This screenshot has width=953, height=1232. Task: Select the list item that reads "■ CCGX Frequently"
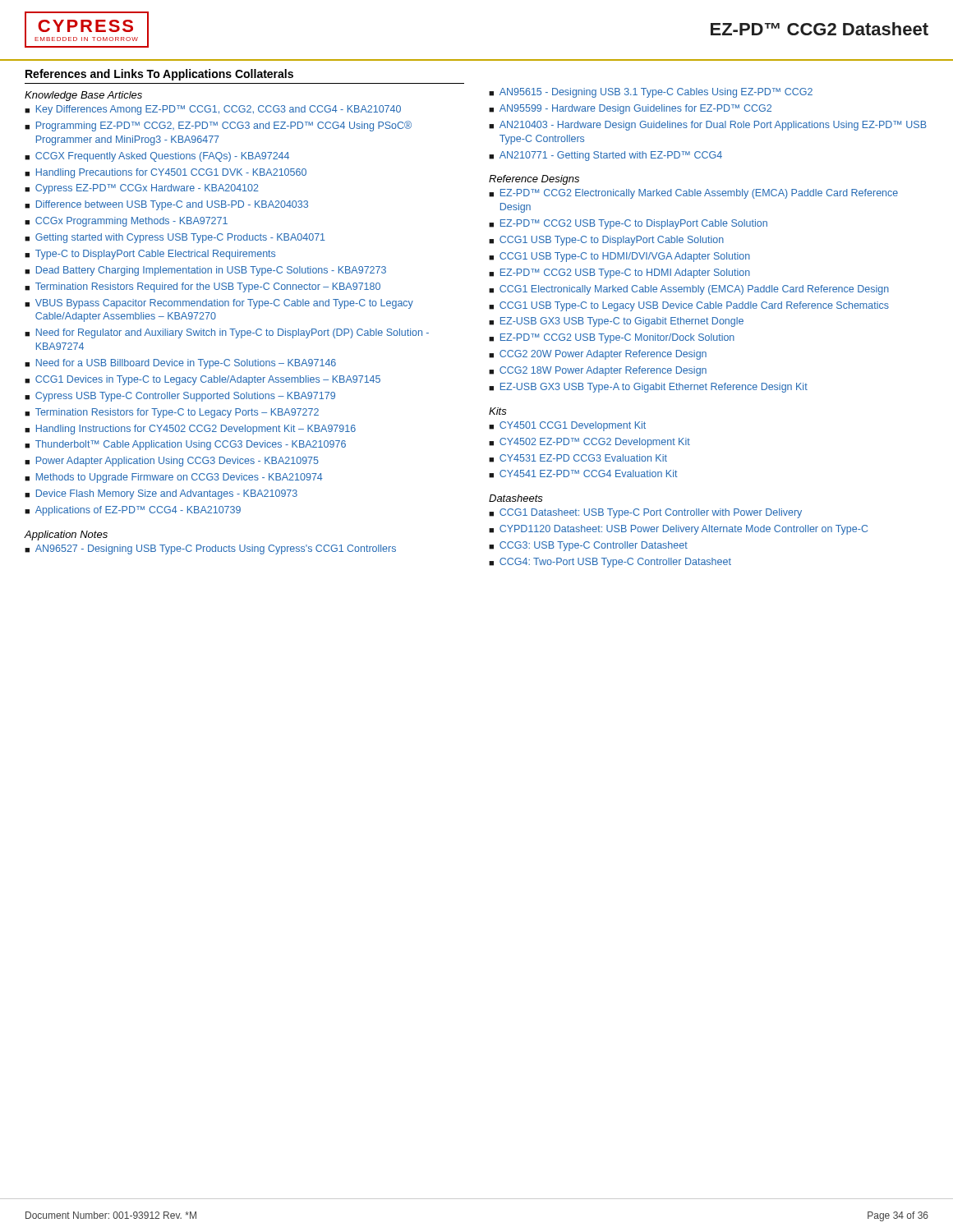click(244, 156)
